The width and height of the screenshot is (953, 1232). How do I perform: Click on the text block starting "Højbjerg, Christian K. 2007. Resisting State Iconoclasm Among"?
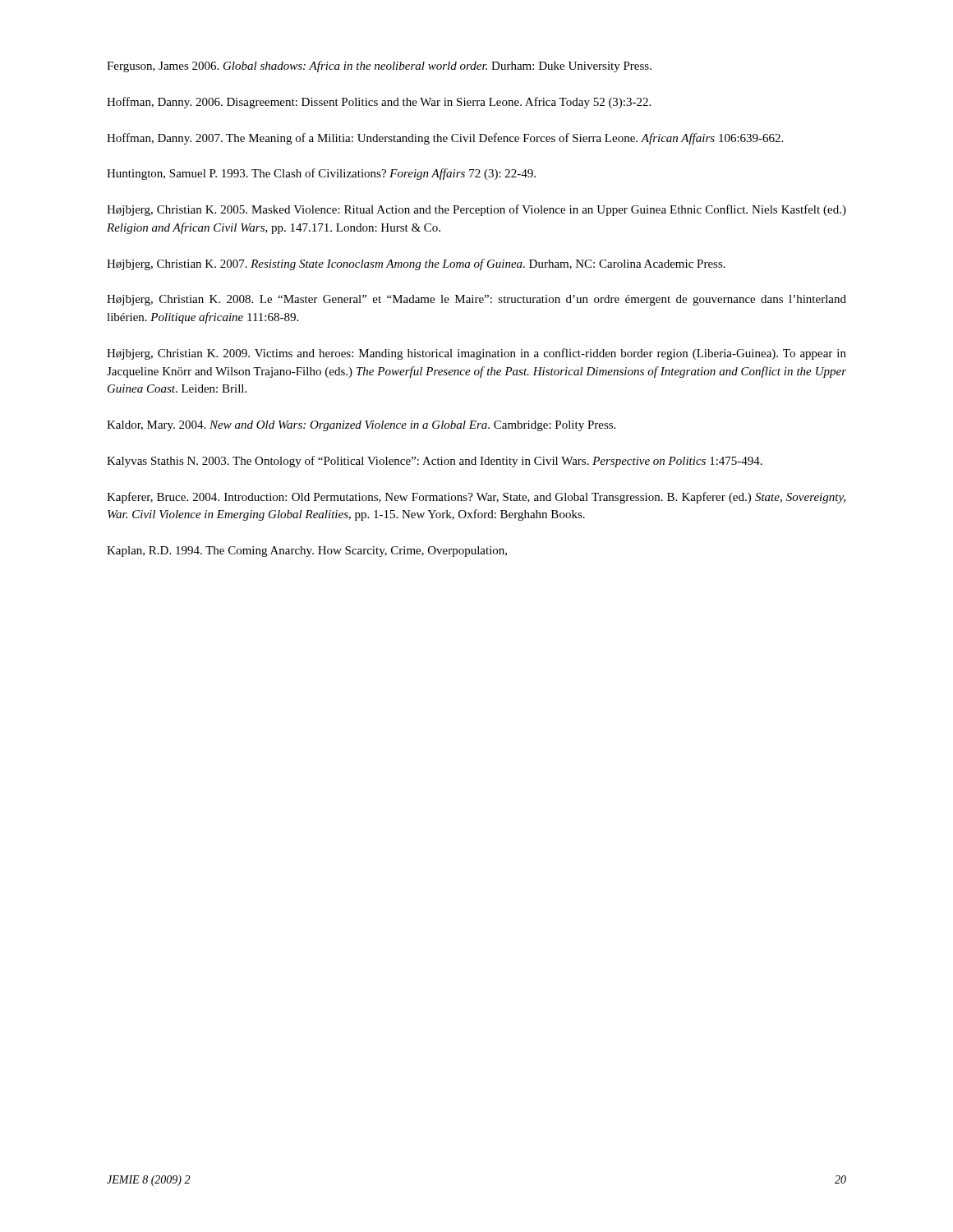pos(416,263)
